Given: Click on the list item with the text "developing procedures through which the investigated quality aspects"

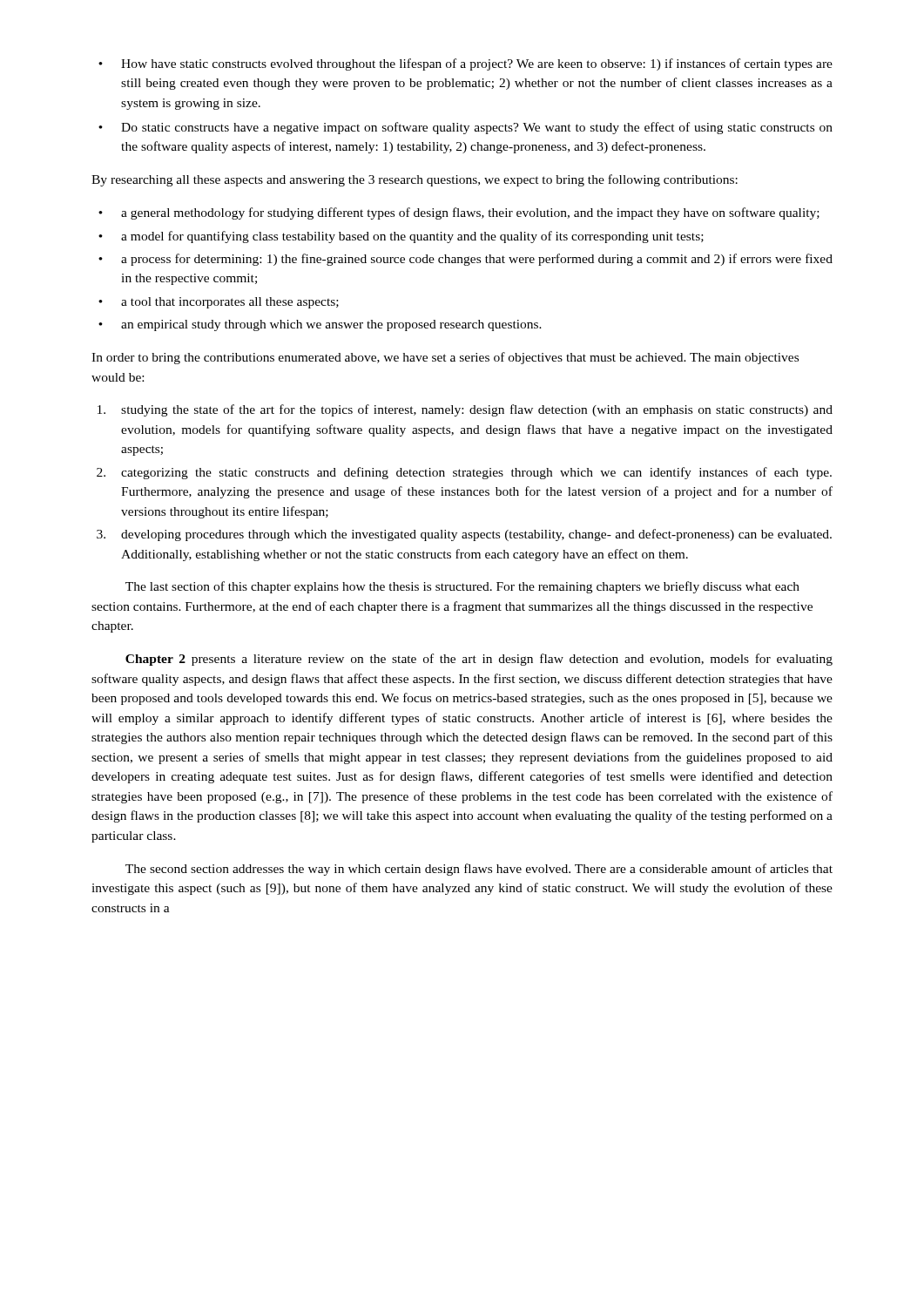Looking at the screenshot, I should tap(462, 544).
